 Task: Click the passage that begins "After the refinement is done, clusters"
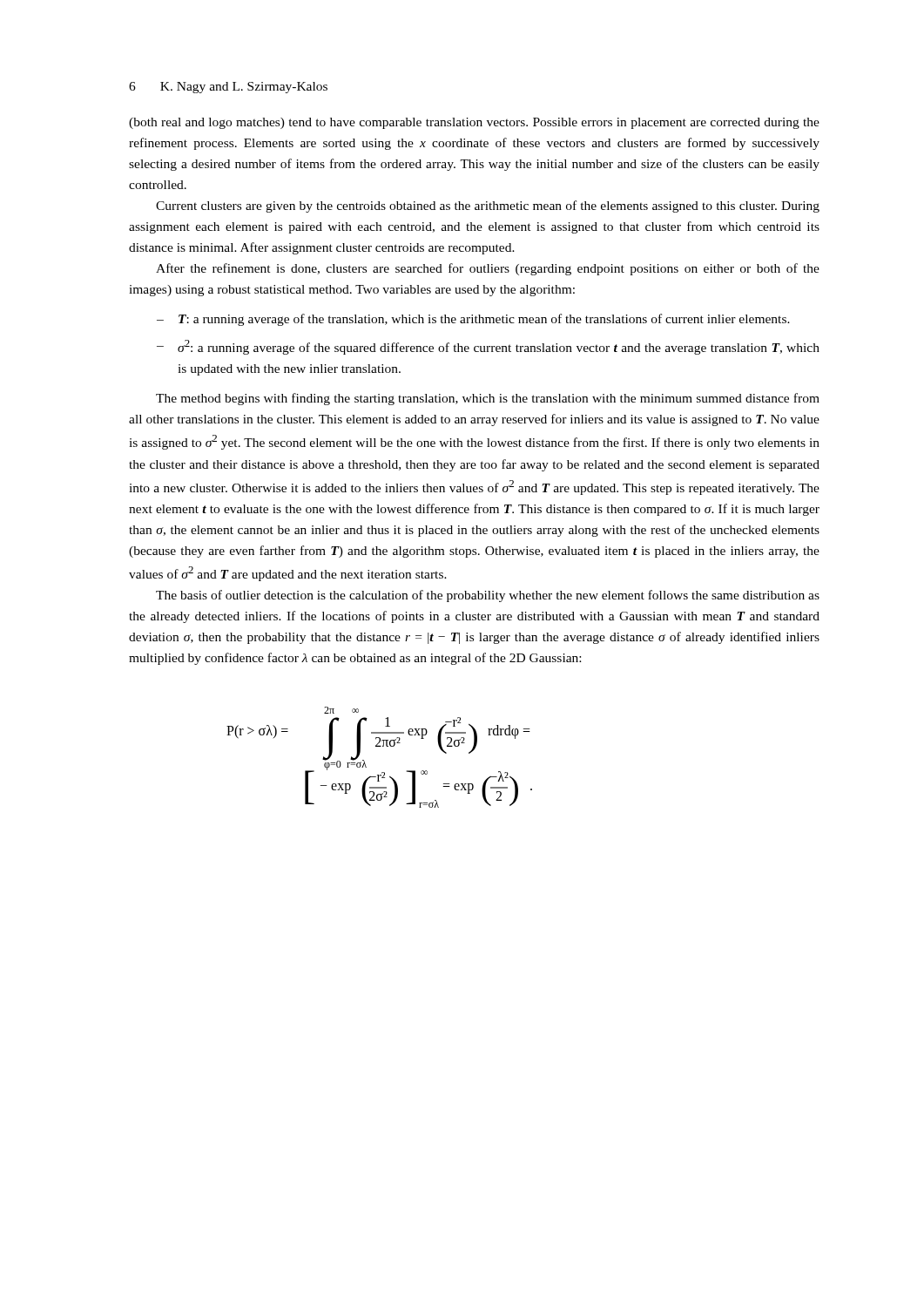point(474,279)
